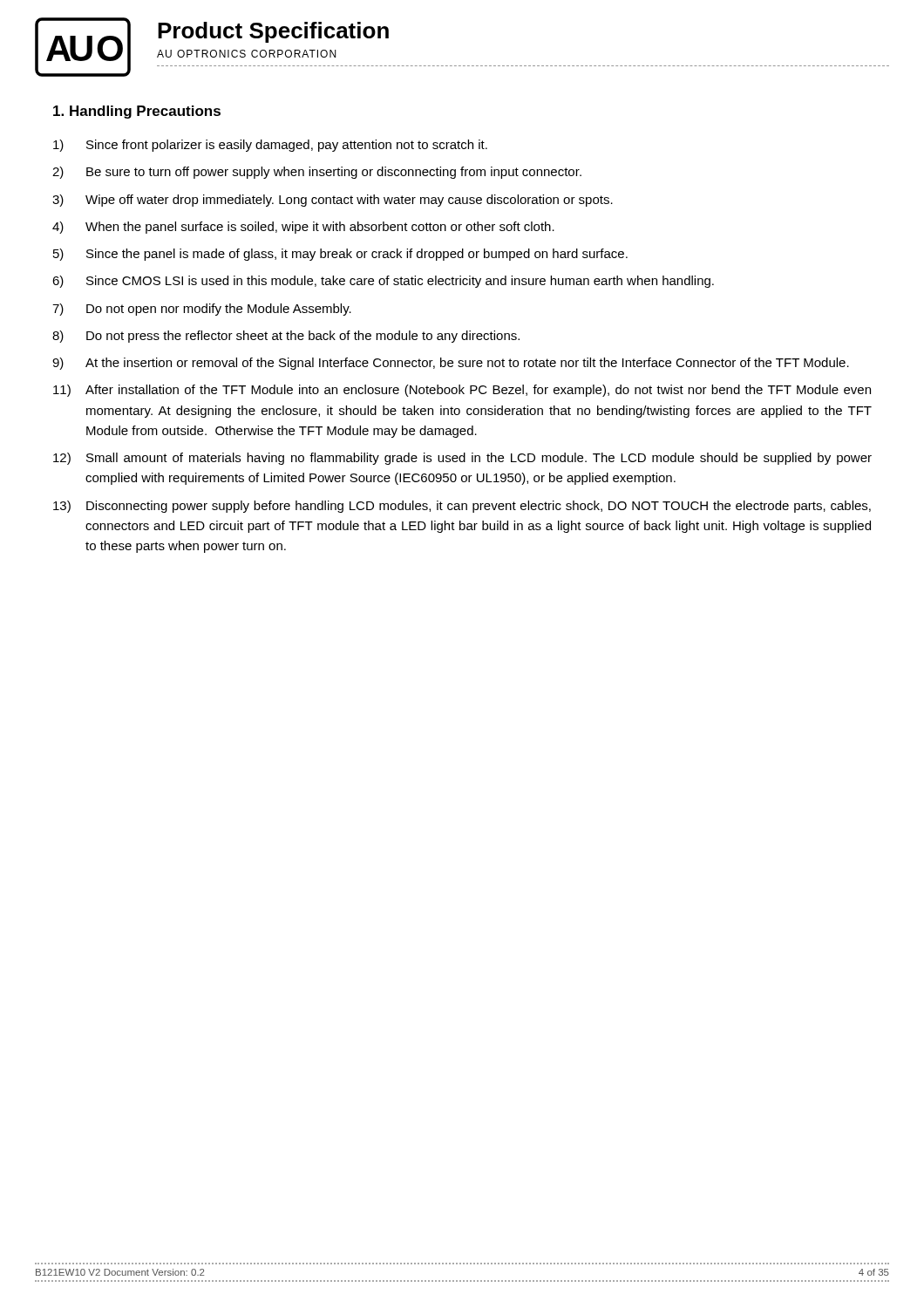Find the passage starting "4) When the panel surface"
Screen dimensions: 1308x924
click(x=462, y=226)
